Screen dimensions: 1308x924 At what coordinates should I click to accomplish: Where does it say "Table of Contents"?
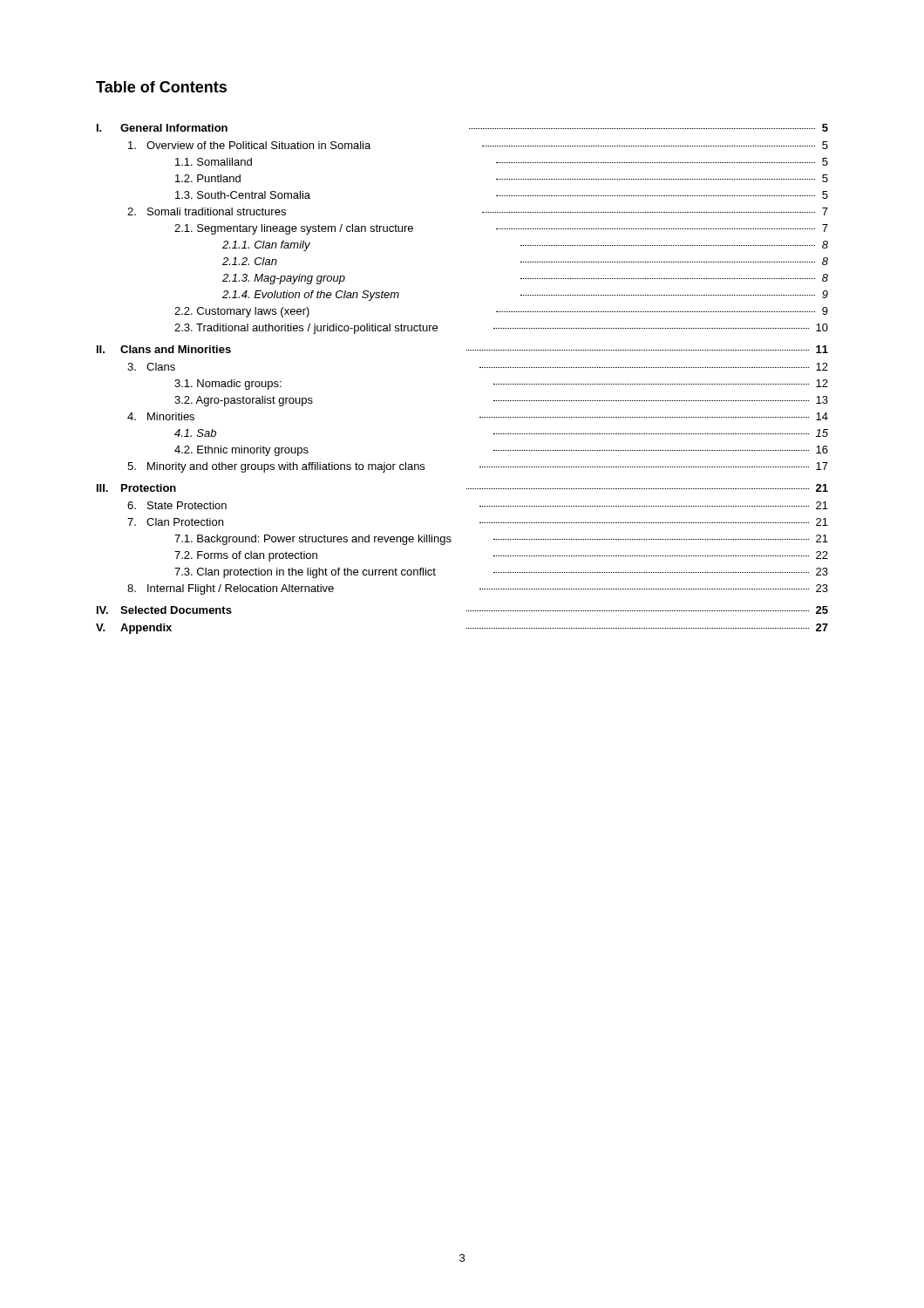pyautogui.click(x=162, y=87)
